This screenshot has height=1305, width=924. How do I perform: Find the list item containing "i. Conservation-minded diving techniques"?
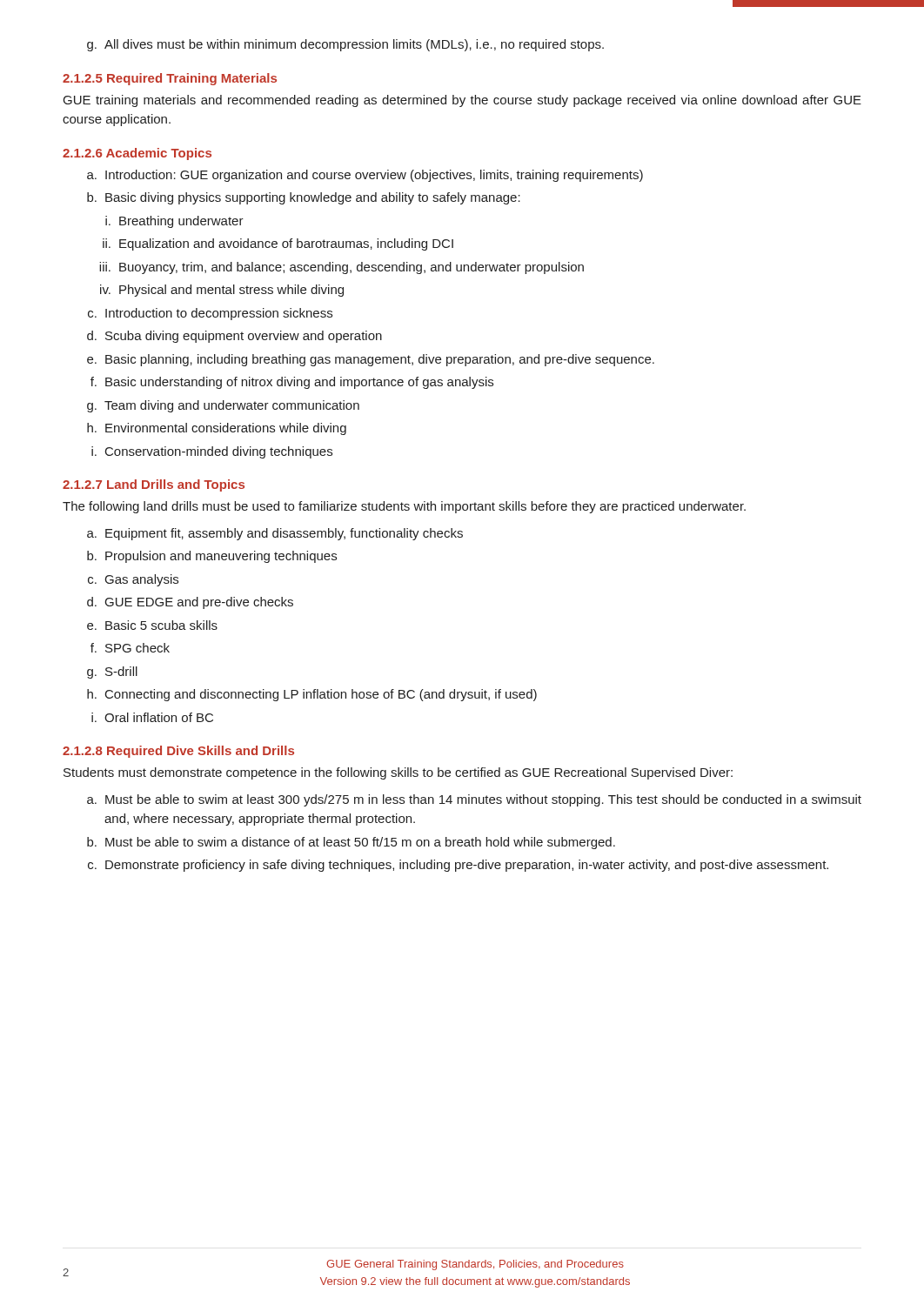tap(212, 452)
